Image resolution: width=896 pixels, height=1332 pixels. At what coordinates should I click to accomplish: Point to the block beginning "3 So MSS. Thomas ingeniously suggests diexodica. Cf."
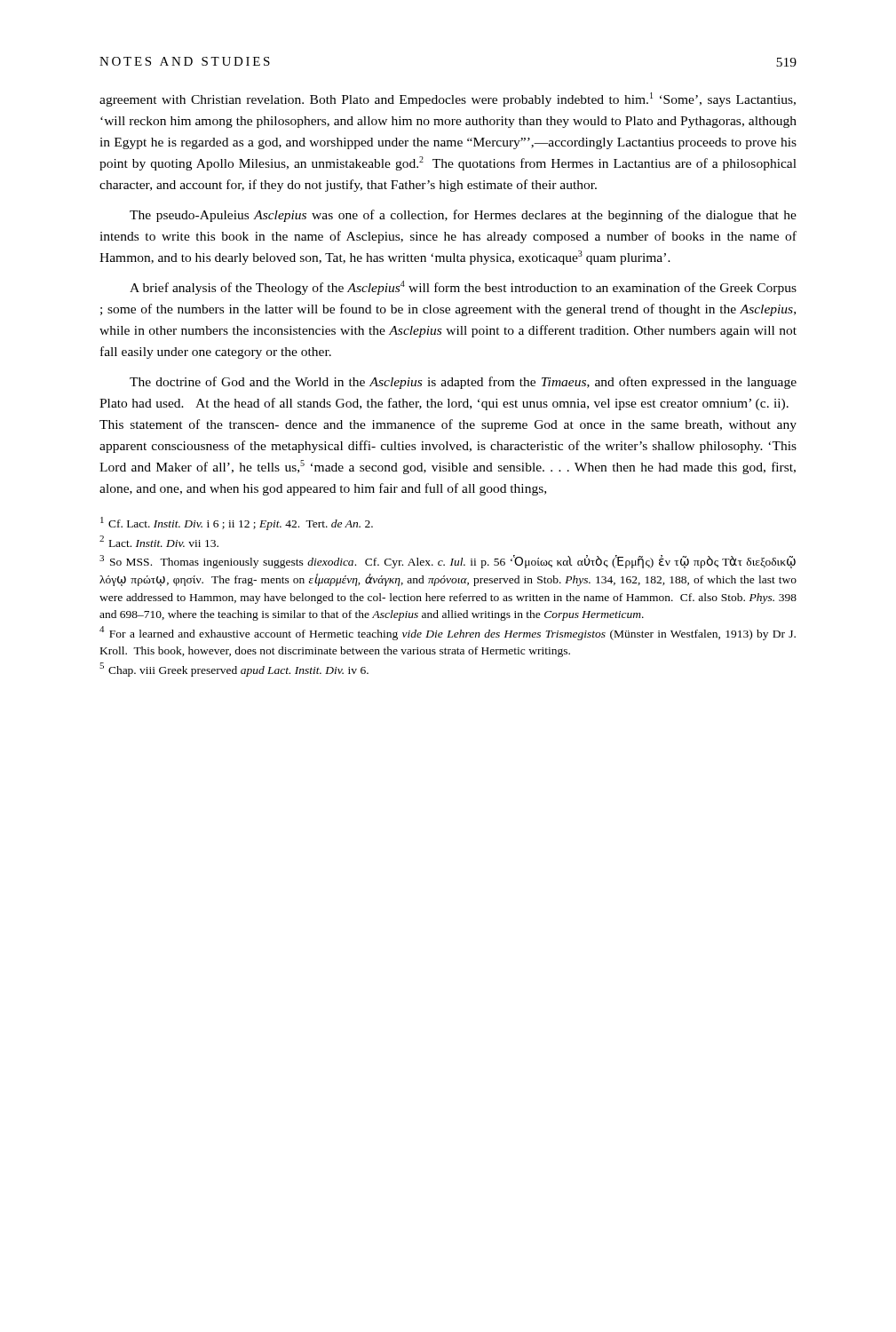pyautogui.click(x=448, y=588)
